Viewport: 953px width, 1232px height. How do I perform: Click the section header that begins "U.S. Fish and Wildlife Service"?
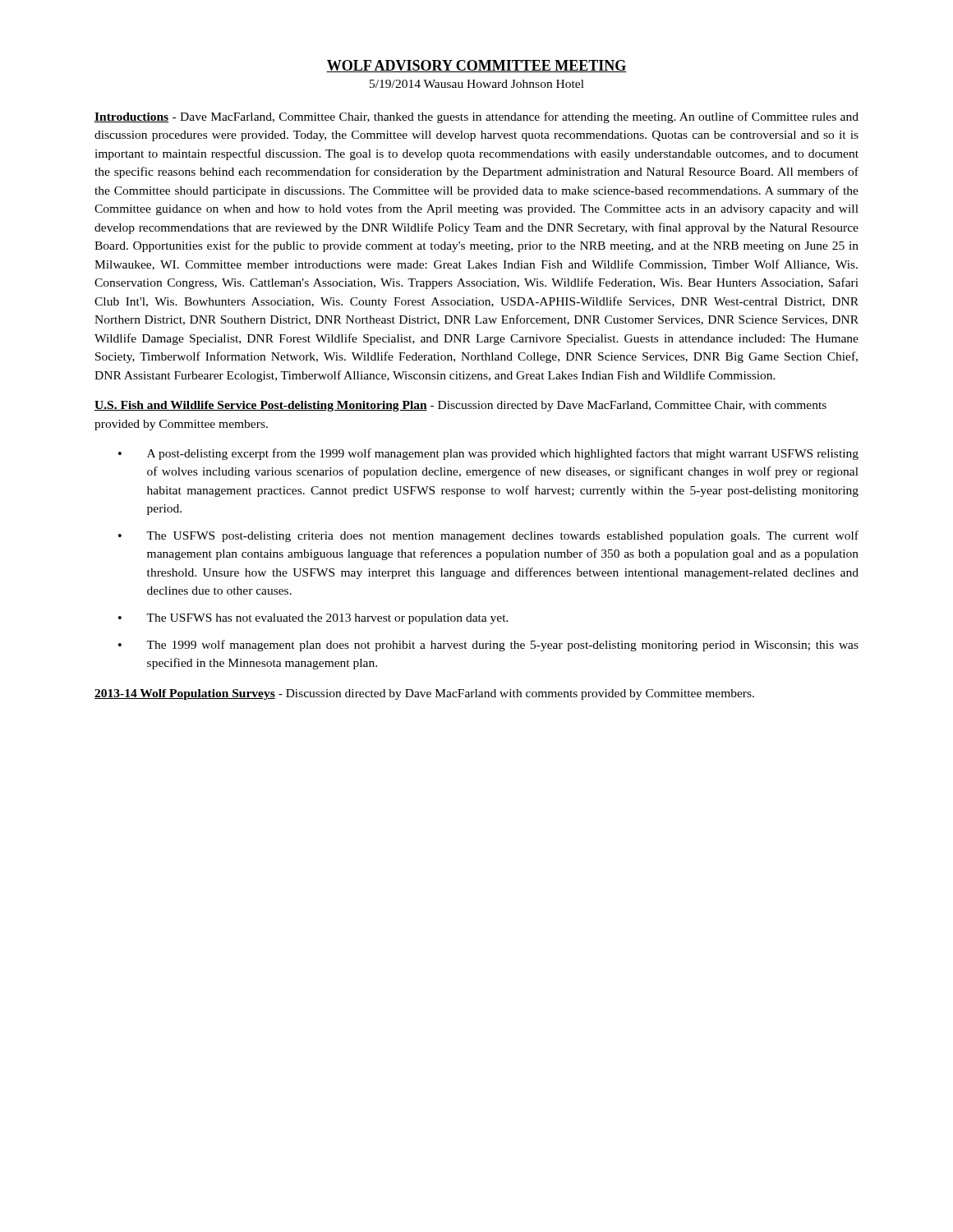(261, 405)
